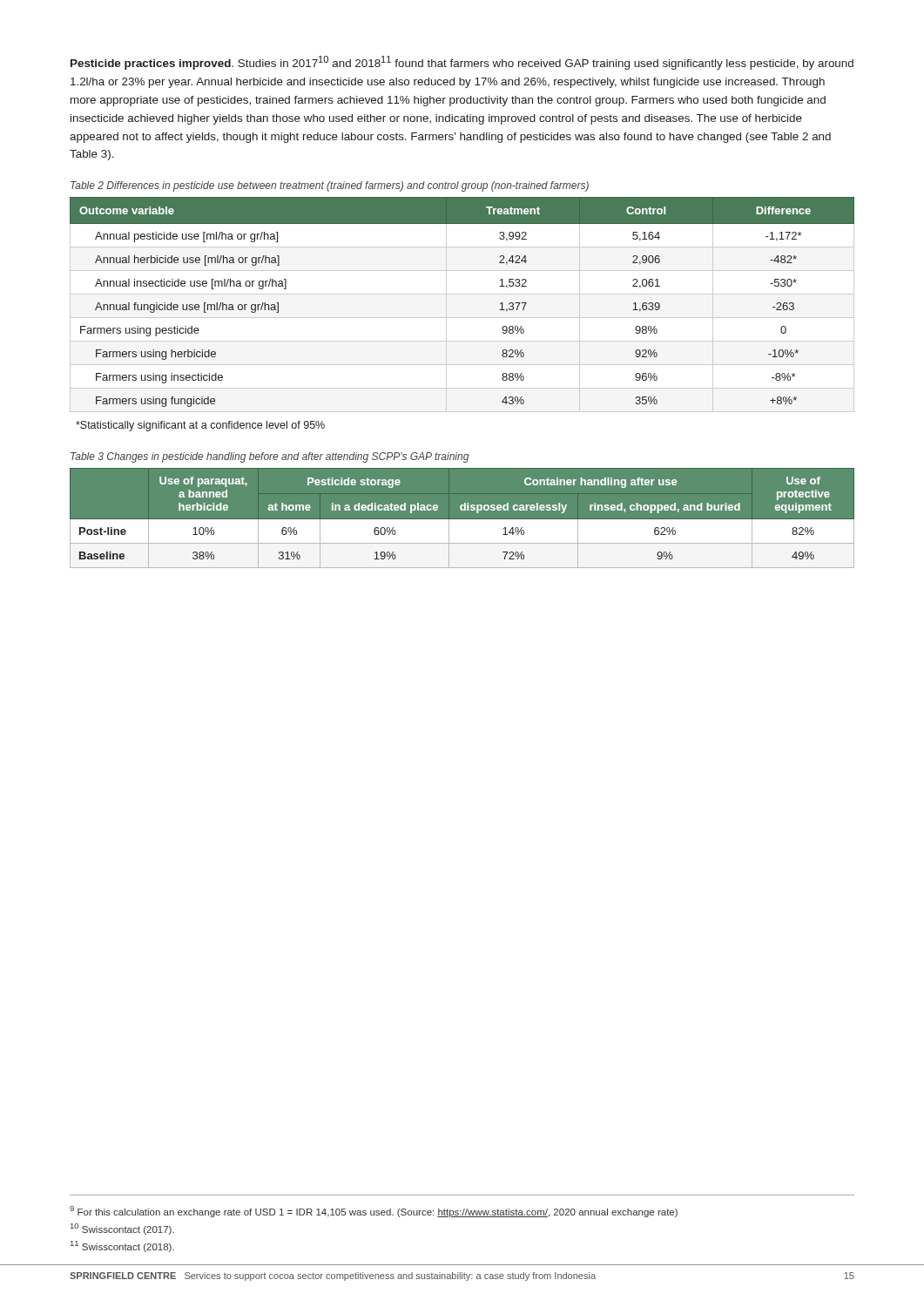Navigate to the region starting "Table 2 Differences in pesticide use between treatment"
The width and height of the screenshot is (924, 1307).
[329, 186]
